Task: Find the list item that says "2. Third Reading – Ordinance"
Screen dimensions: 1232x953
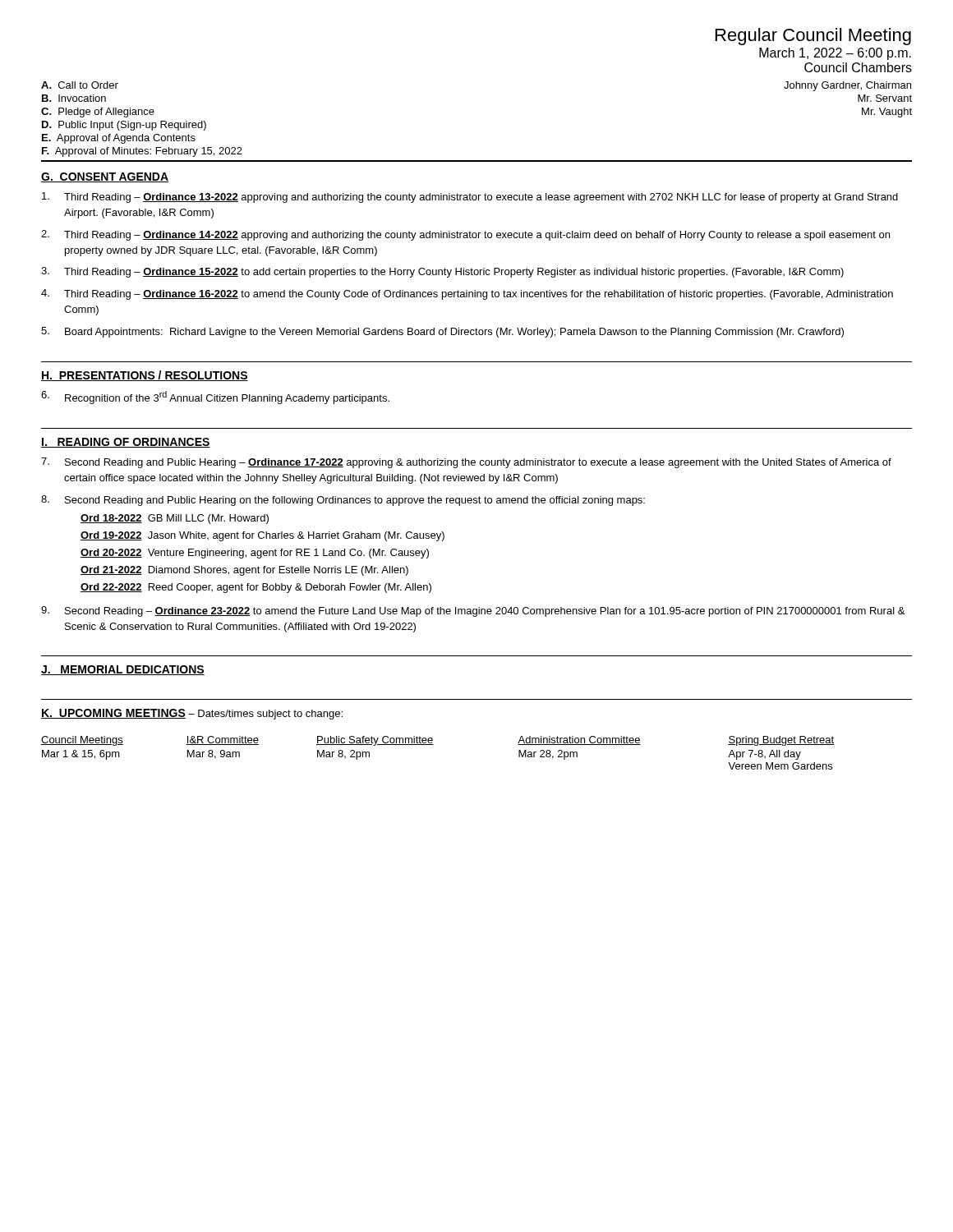Action: 476,243
